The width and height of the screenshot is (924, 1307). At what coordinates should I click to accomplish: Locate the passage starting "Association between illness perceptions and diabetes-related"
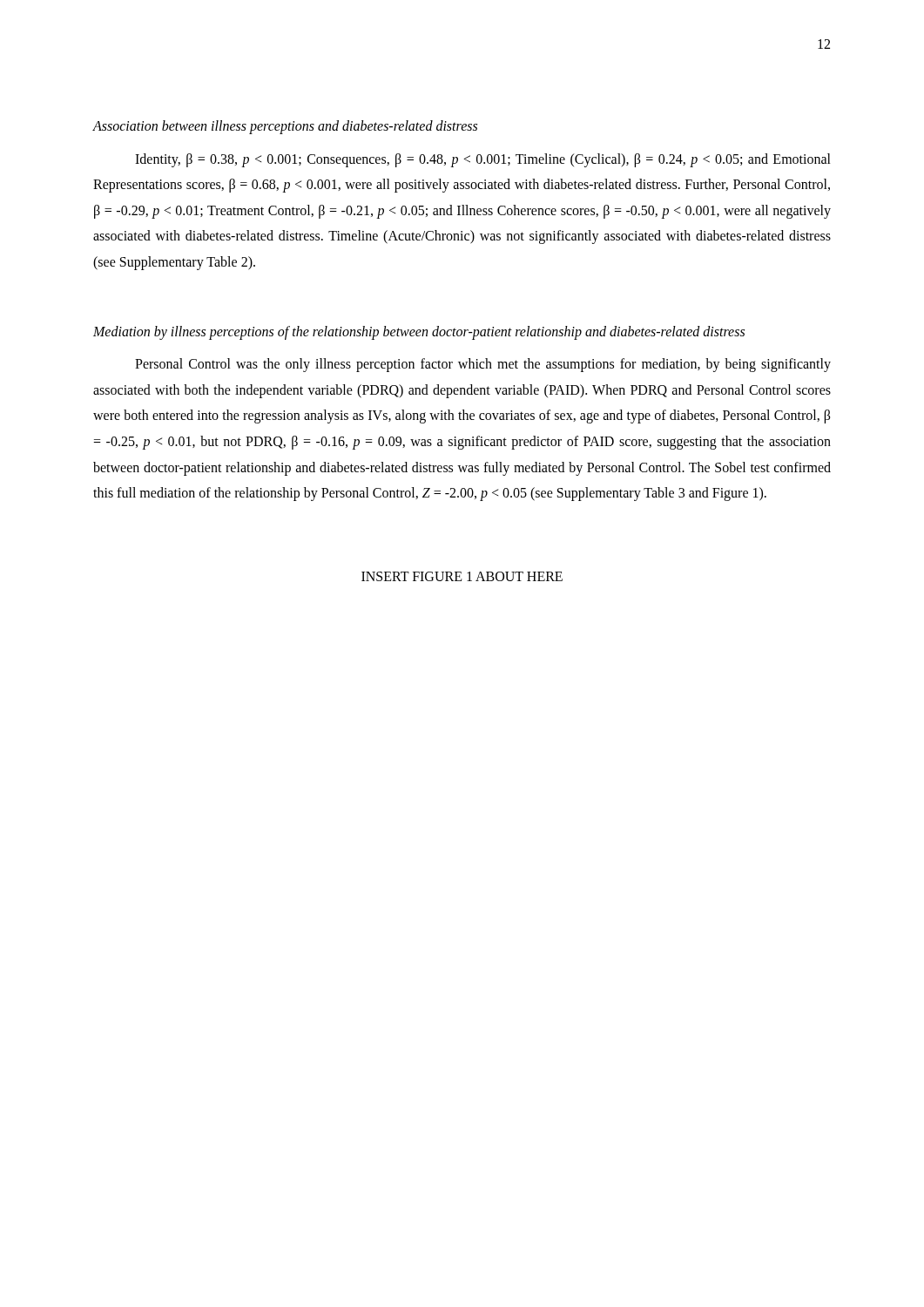coord(286,126)
